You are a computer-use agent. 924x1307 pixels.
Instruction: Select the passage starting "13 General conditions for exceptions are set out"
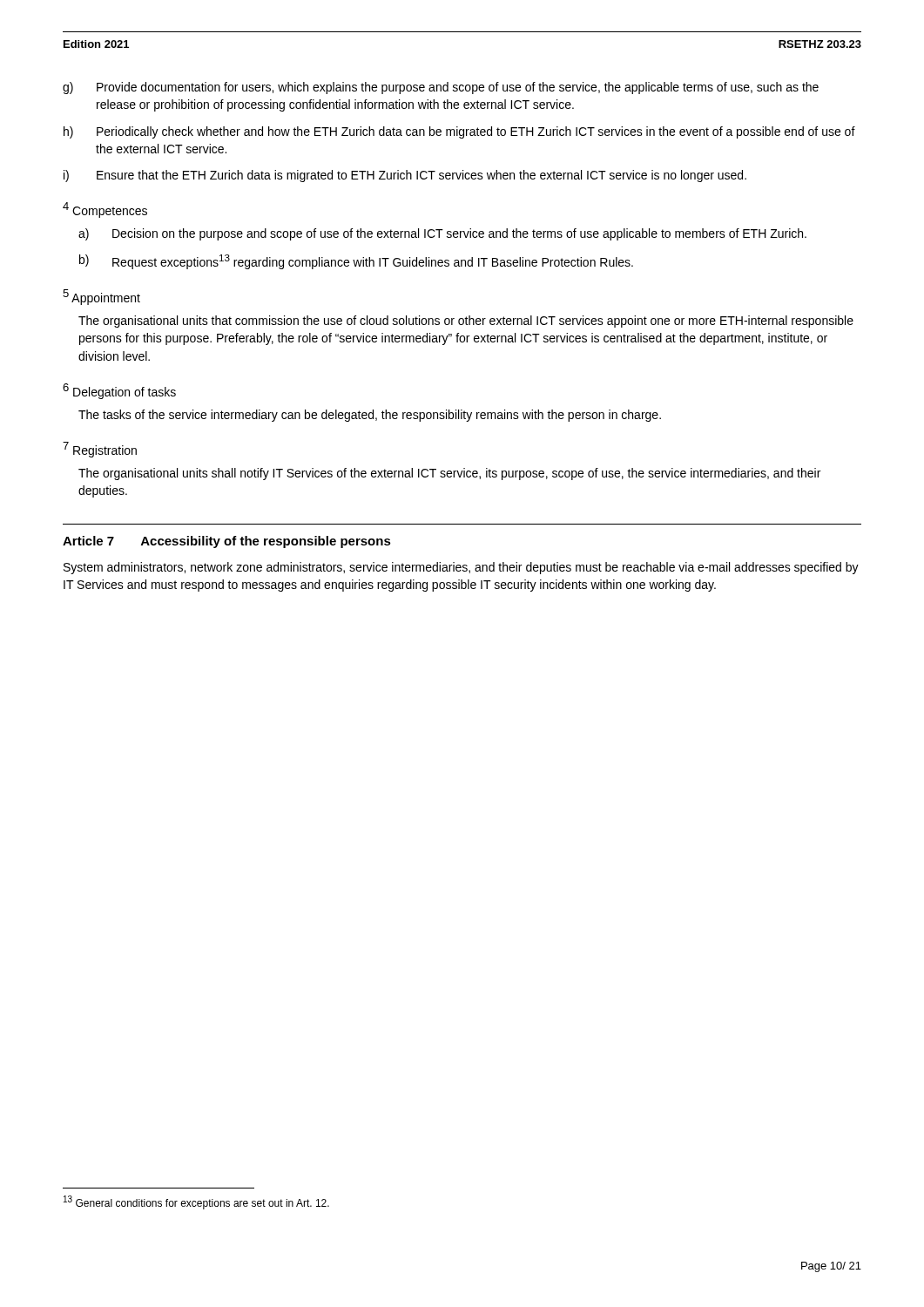tap(196, 1202)
